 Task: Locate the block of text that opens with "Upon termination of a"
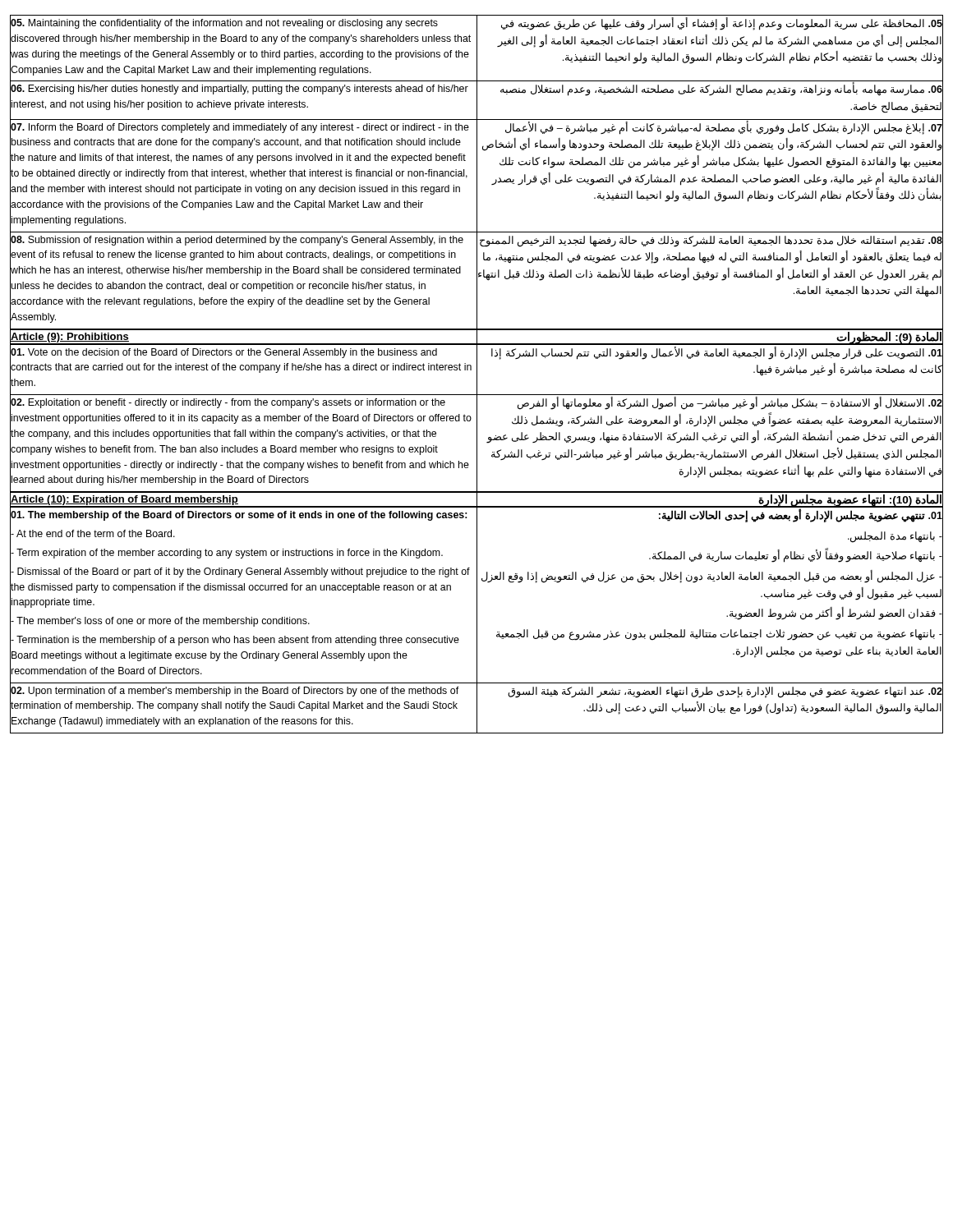point(243,706)
